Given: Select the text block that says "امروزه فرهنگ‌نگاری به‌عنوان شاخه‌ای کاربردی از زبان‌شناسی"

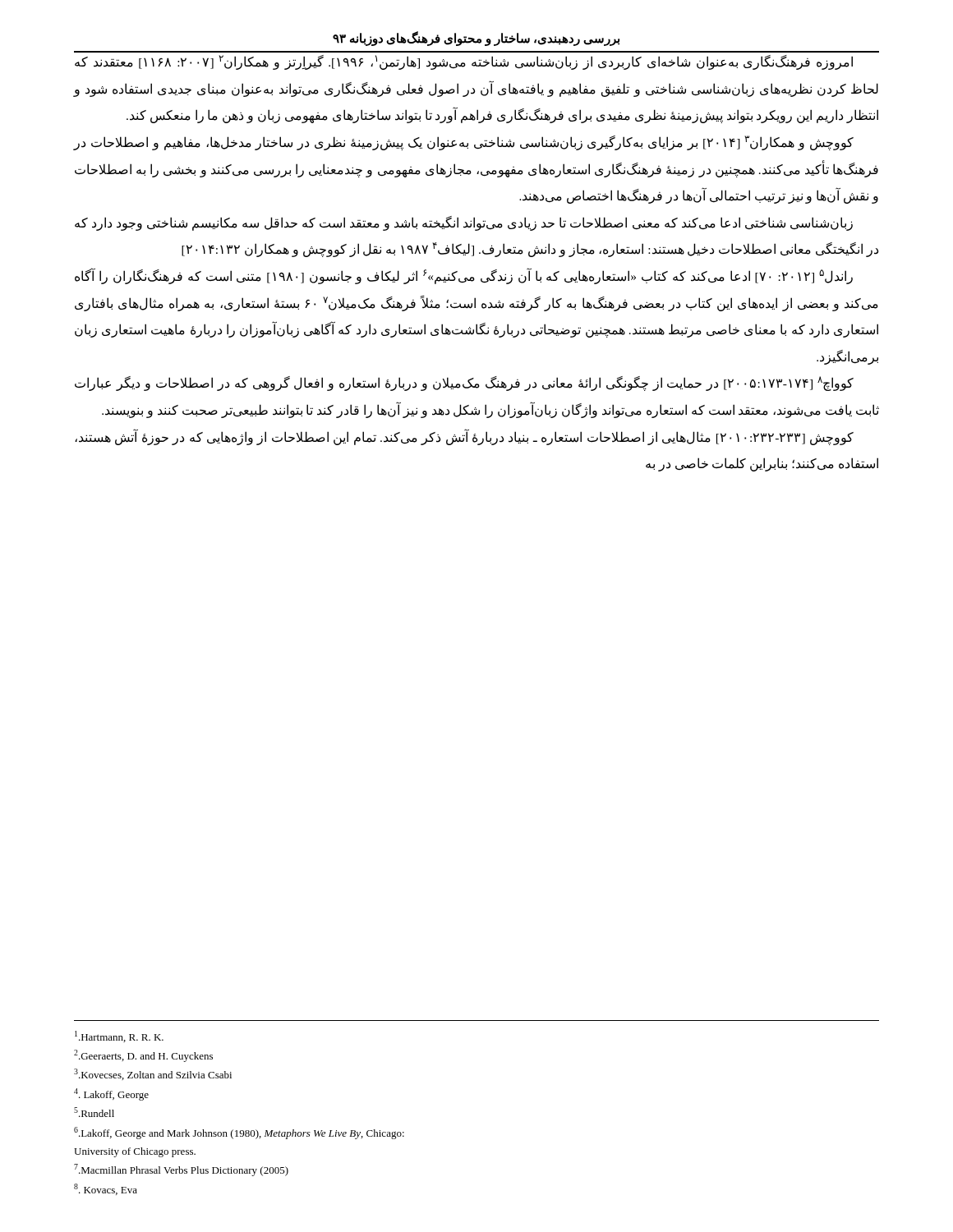Looking at the screenshot, I should pos(476,88).
